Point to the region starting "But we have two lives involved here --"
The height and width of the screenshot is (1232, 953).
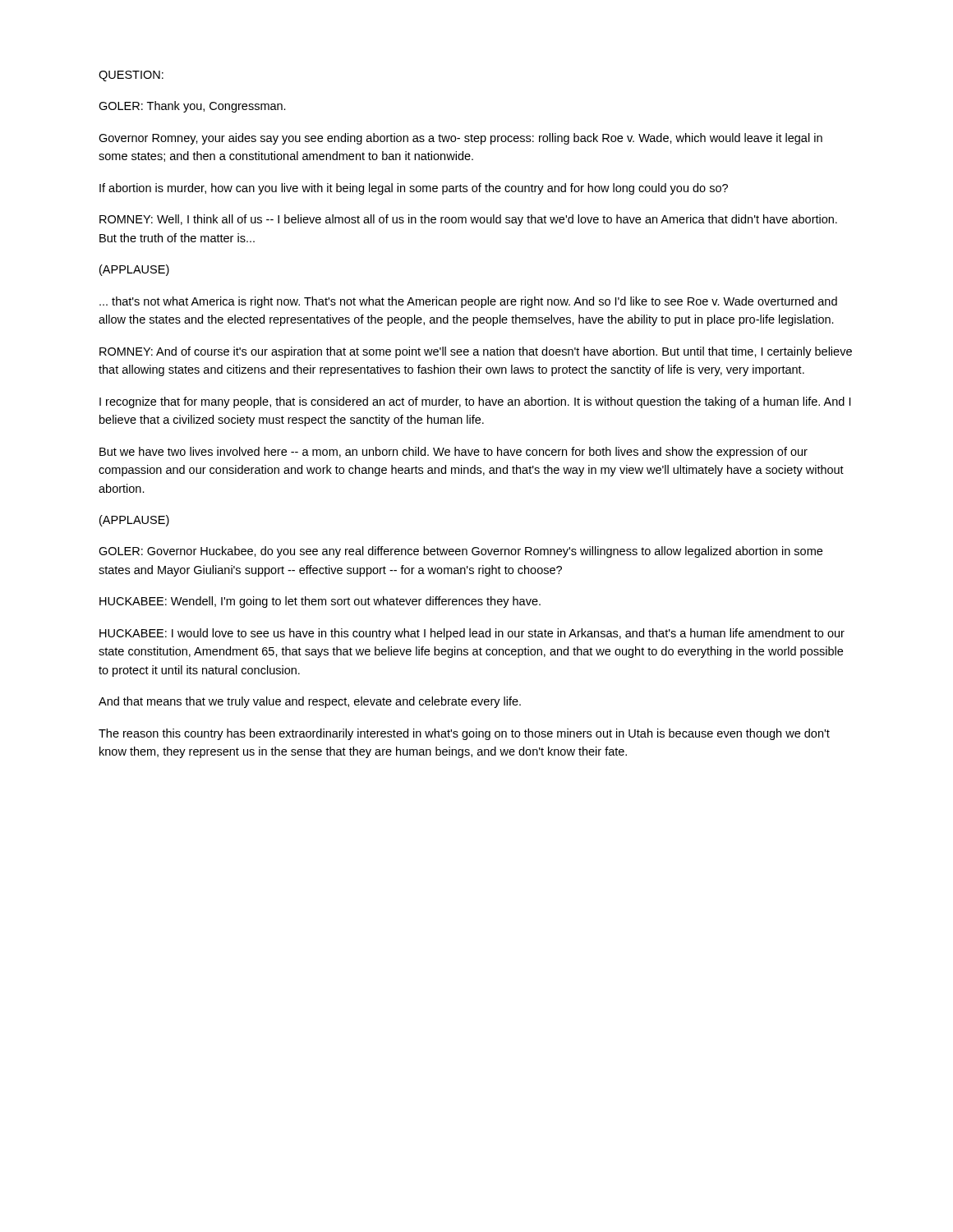[471, 470]
